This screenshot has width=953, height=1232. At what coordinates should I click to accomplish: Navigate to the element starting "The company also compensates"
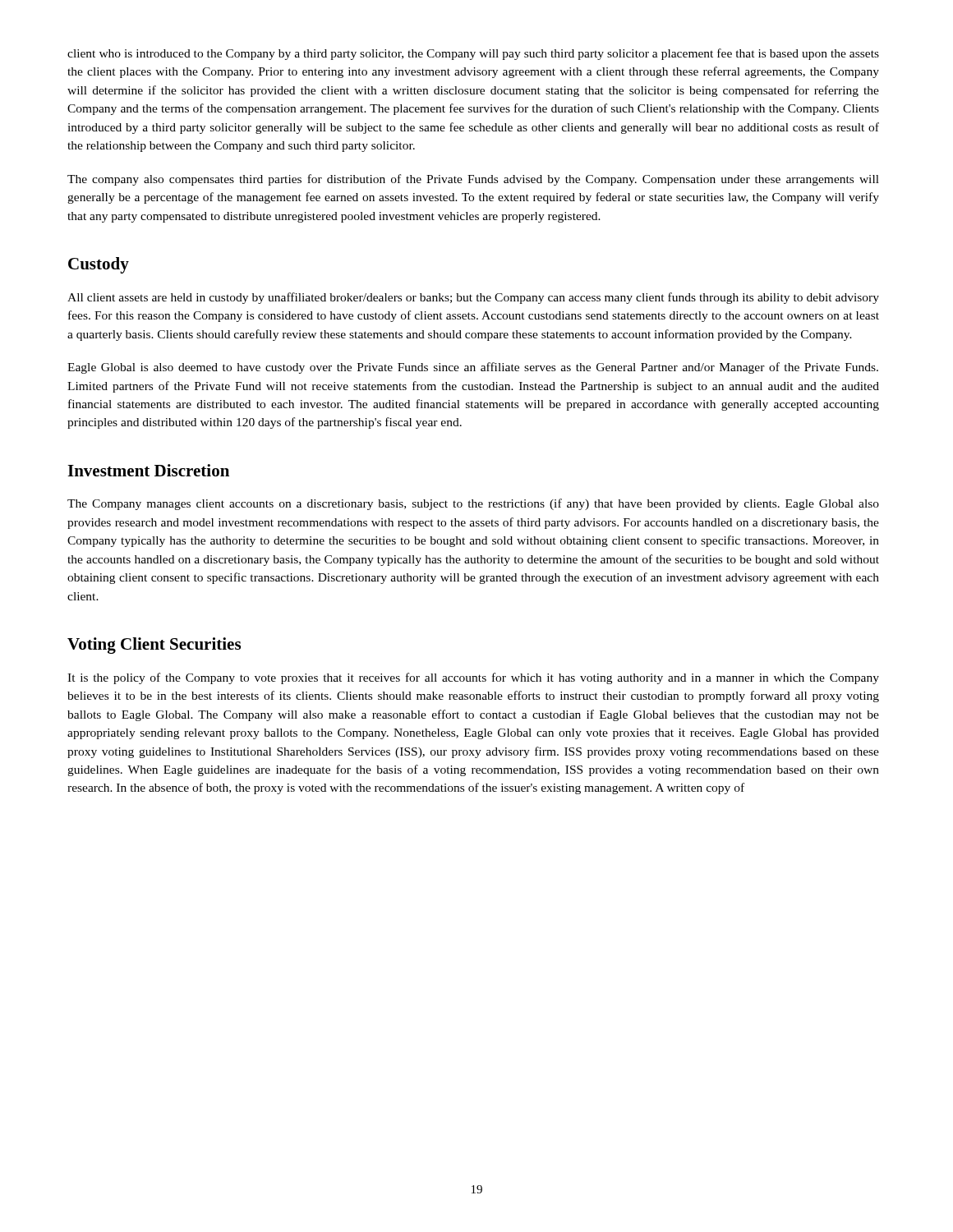[x=473, y=197]
